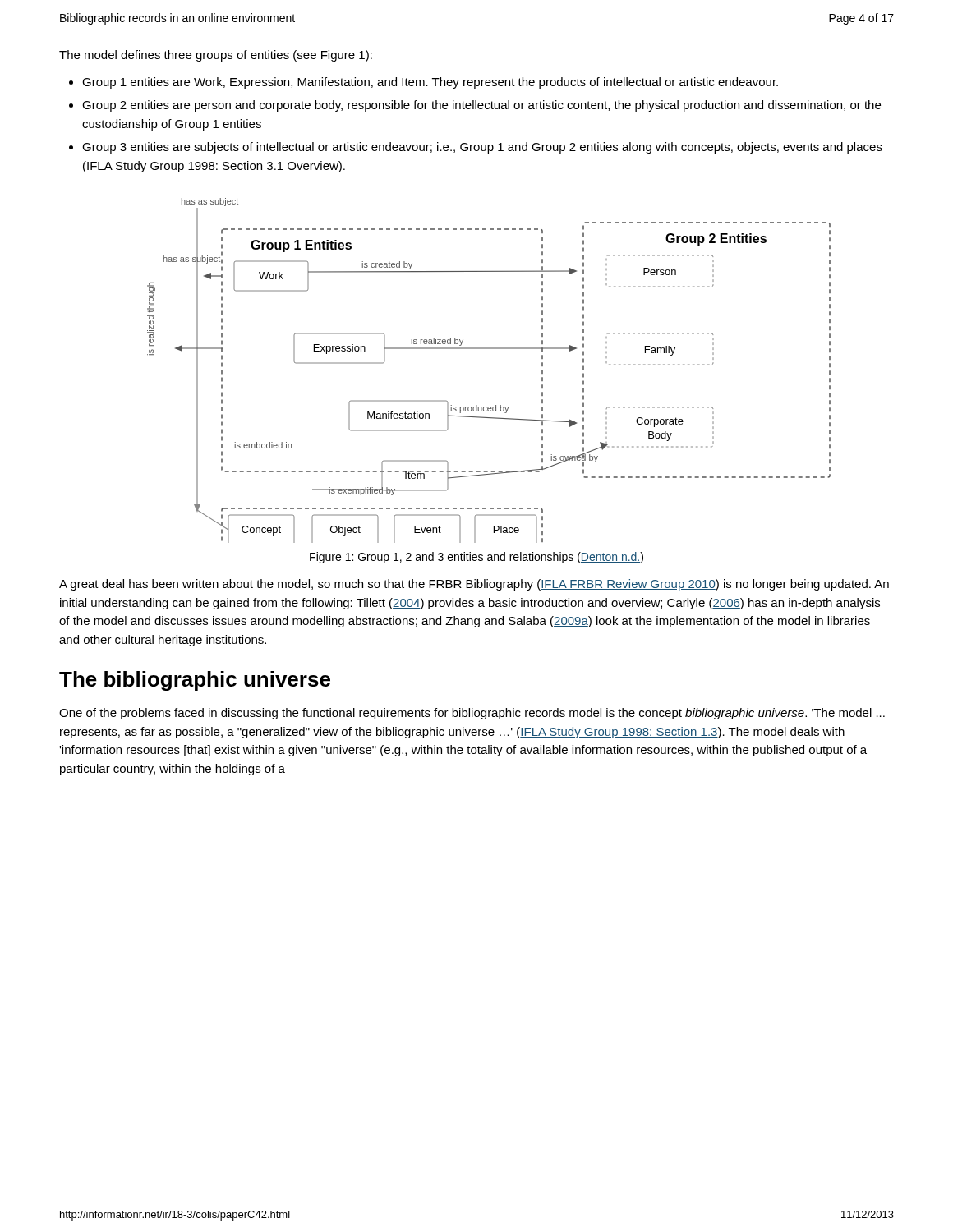The height and width of the screenshot is (1232, 953).
Task: Find the text starting "A great deal has been written about the"
Action: point(474,611)
